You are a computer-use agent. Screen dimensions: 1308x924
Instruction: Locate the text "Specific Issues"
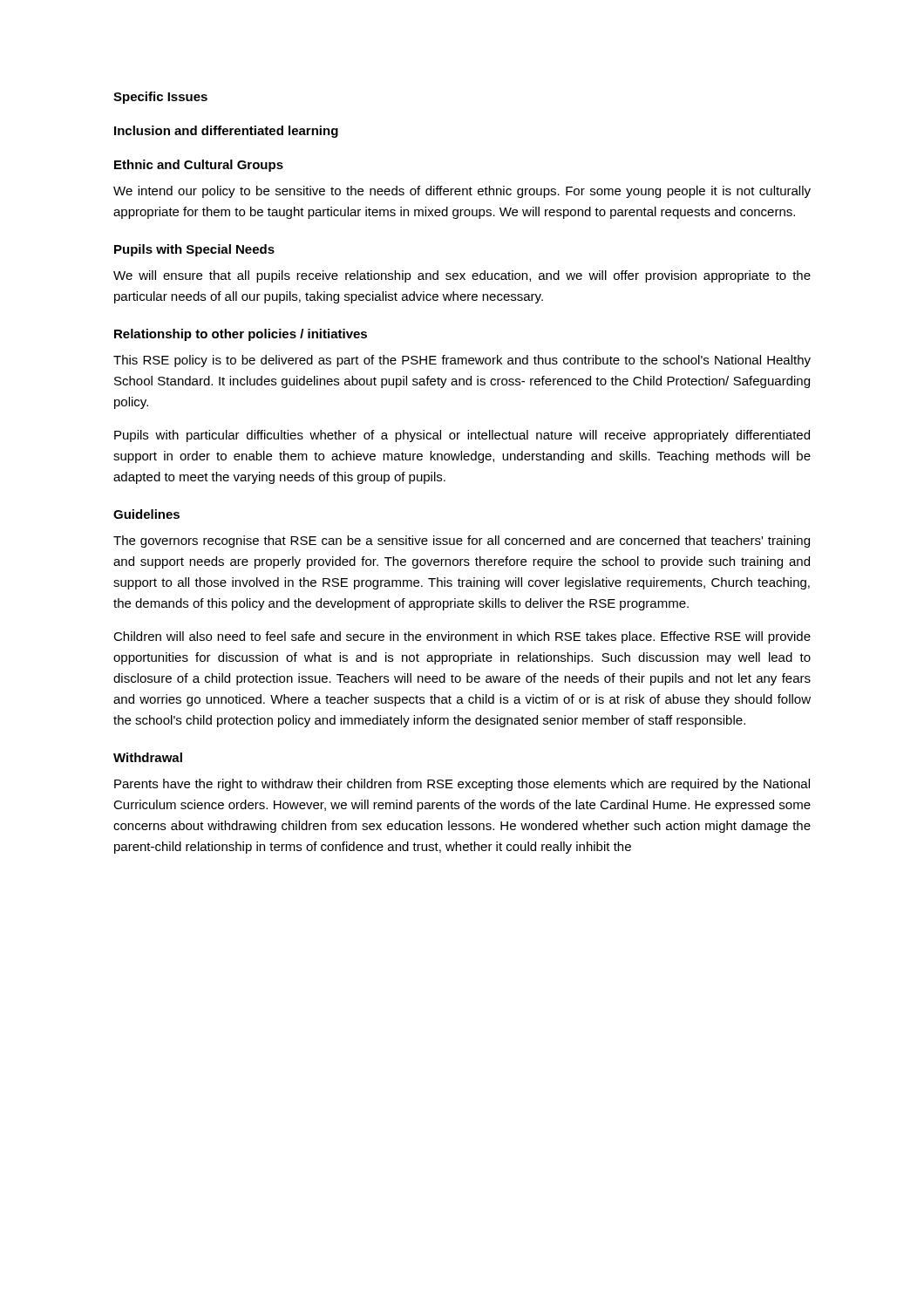tap(161, 96)
